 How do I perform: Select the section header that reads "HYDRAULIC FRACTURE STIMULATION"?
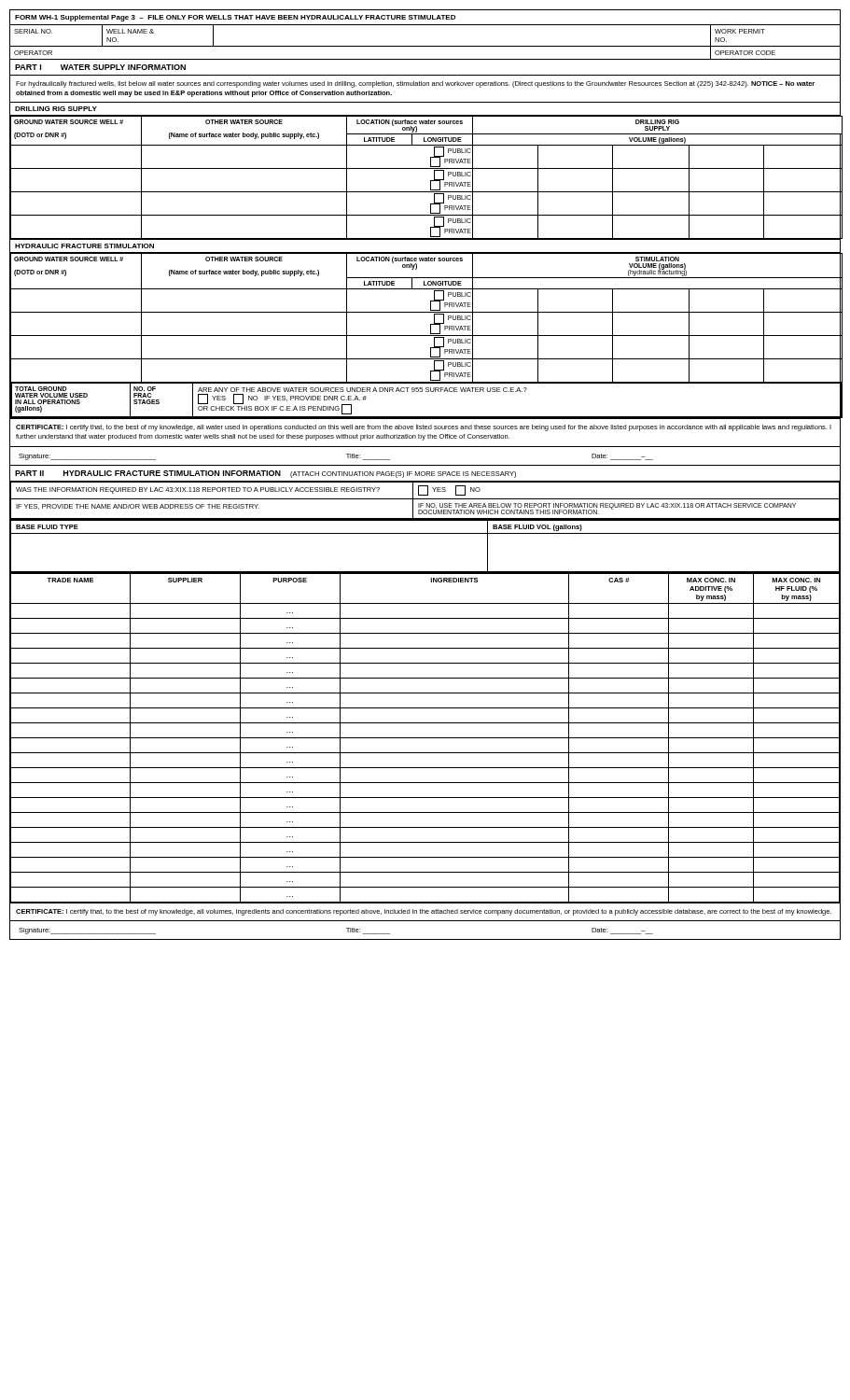[x=85, y=246]
